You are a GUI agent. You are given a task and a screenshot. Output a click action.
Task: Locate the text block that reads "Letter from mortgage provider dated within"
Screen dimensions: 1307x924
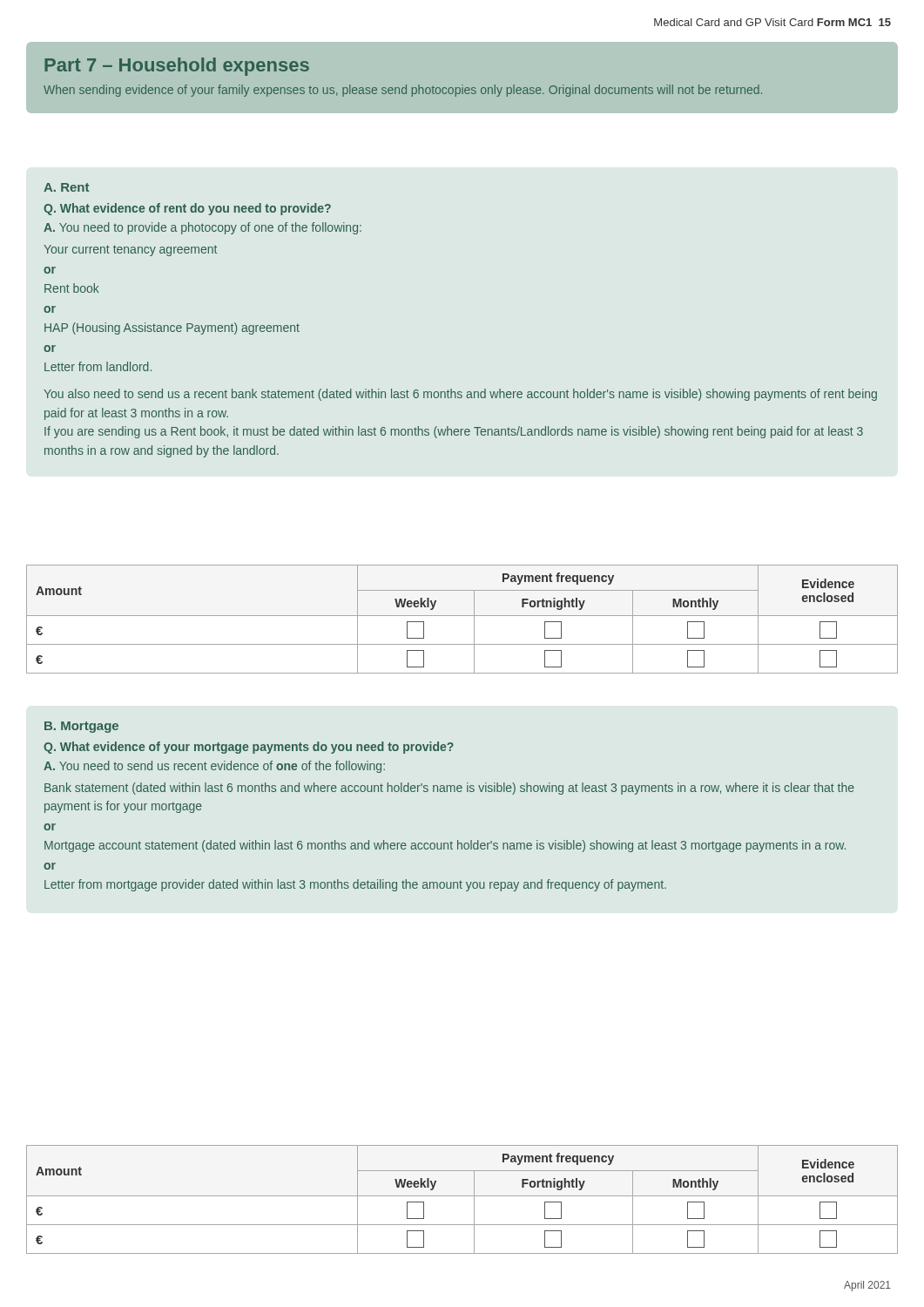355,884
